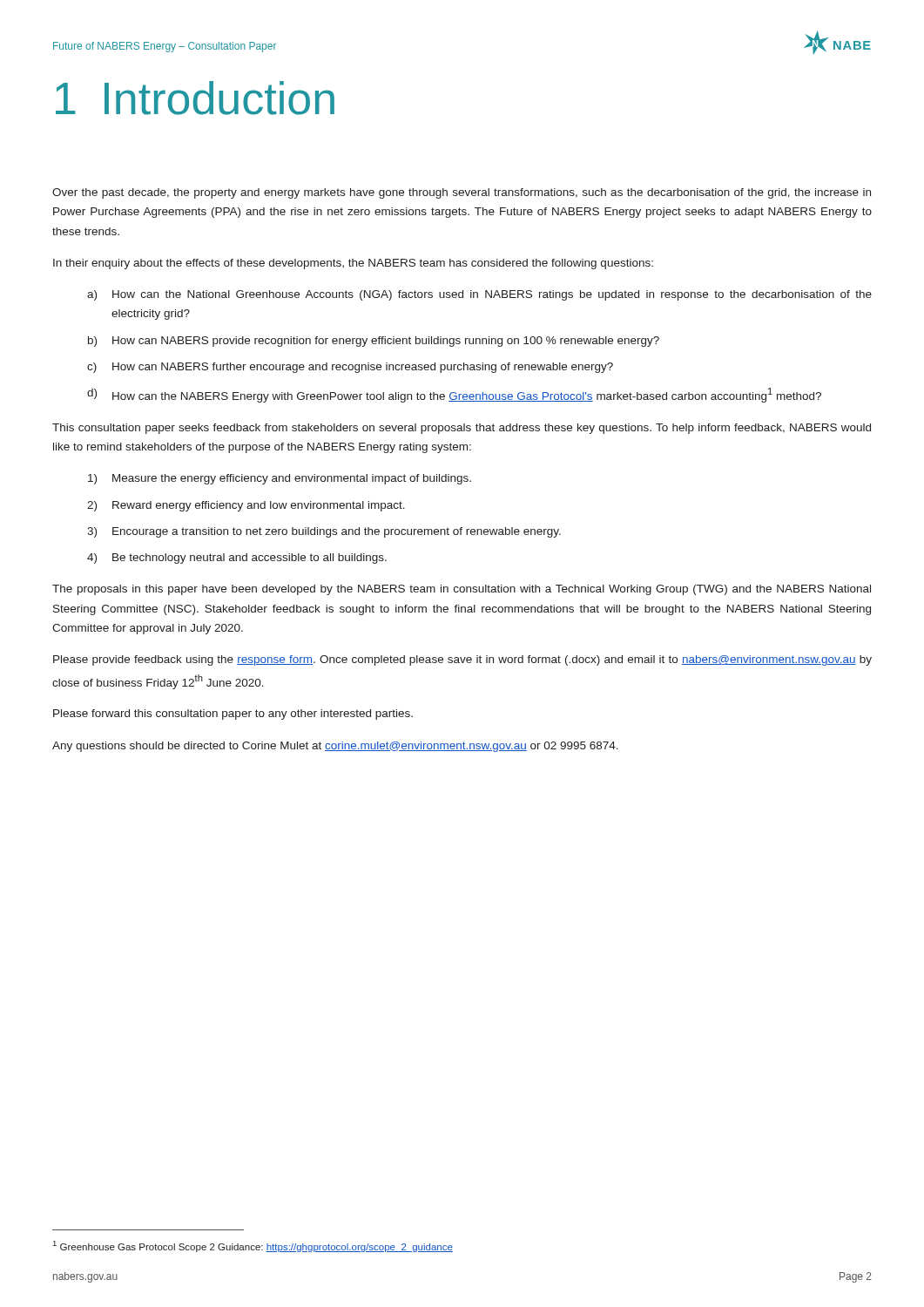Select the list item that reads "2) Reward energy efficiency and low"

[x=246, y=506]
